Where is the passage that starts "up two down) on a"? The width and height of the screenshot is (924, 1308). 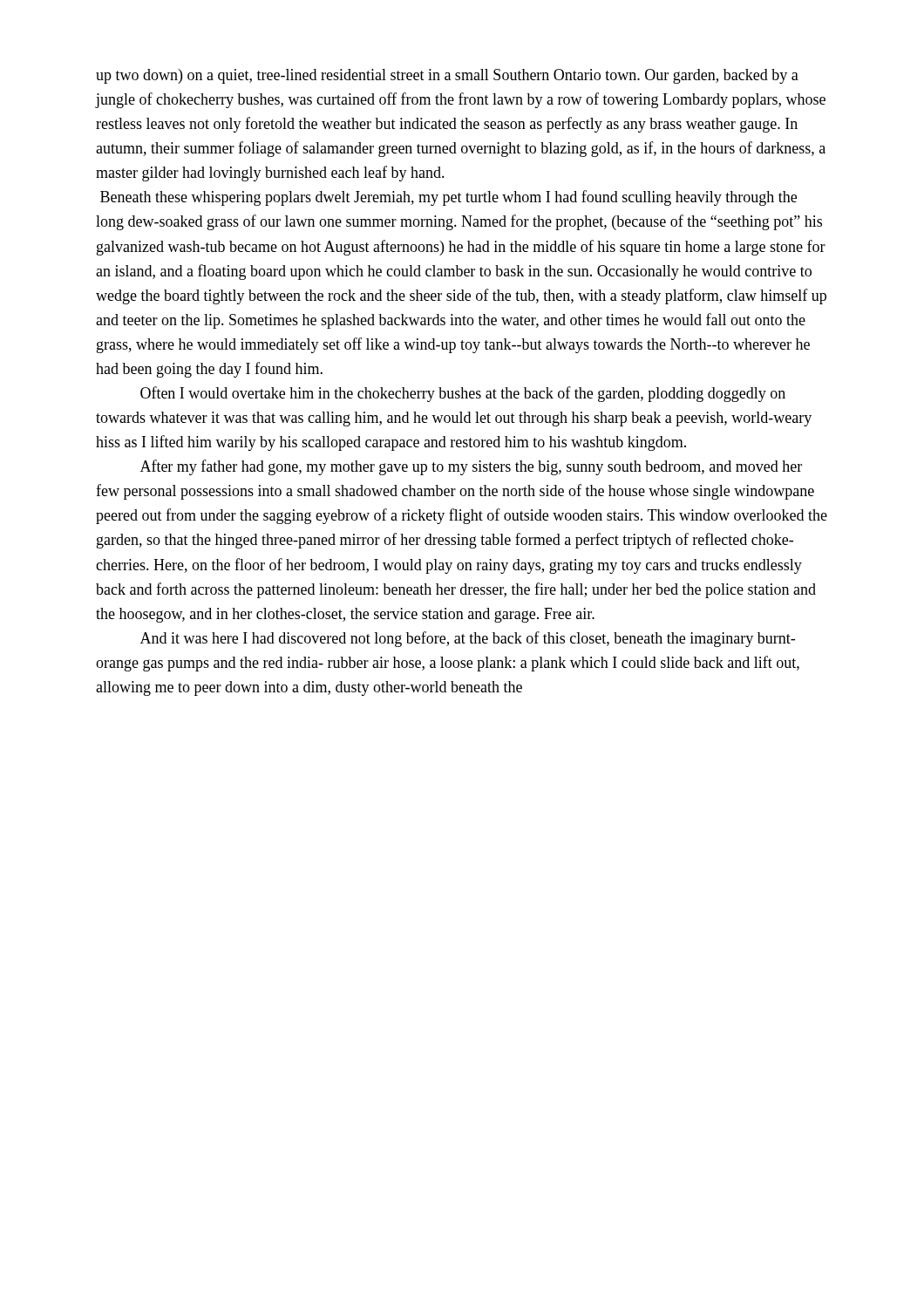(x=462, y=381)
